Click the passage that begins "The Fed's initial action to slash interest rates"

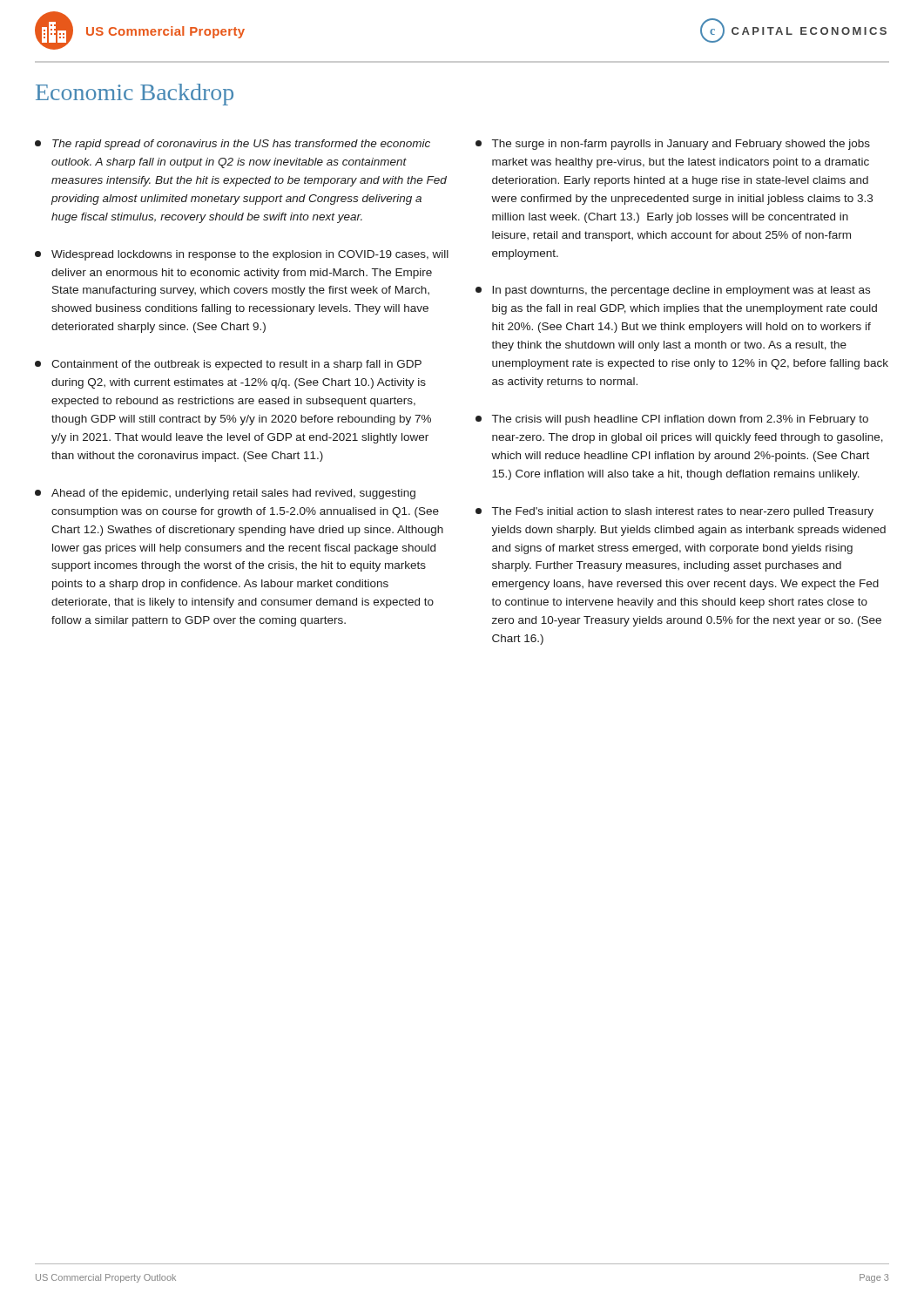click(682, 575)
